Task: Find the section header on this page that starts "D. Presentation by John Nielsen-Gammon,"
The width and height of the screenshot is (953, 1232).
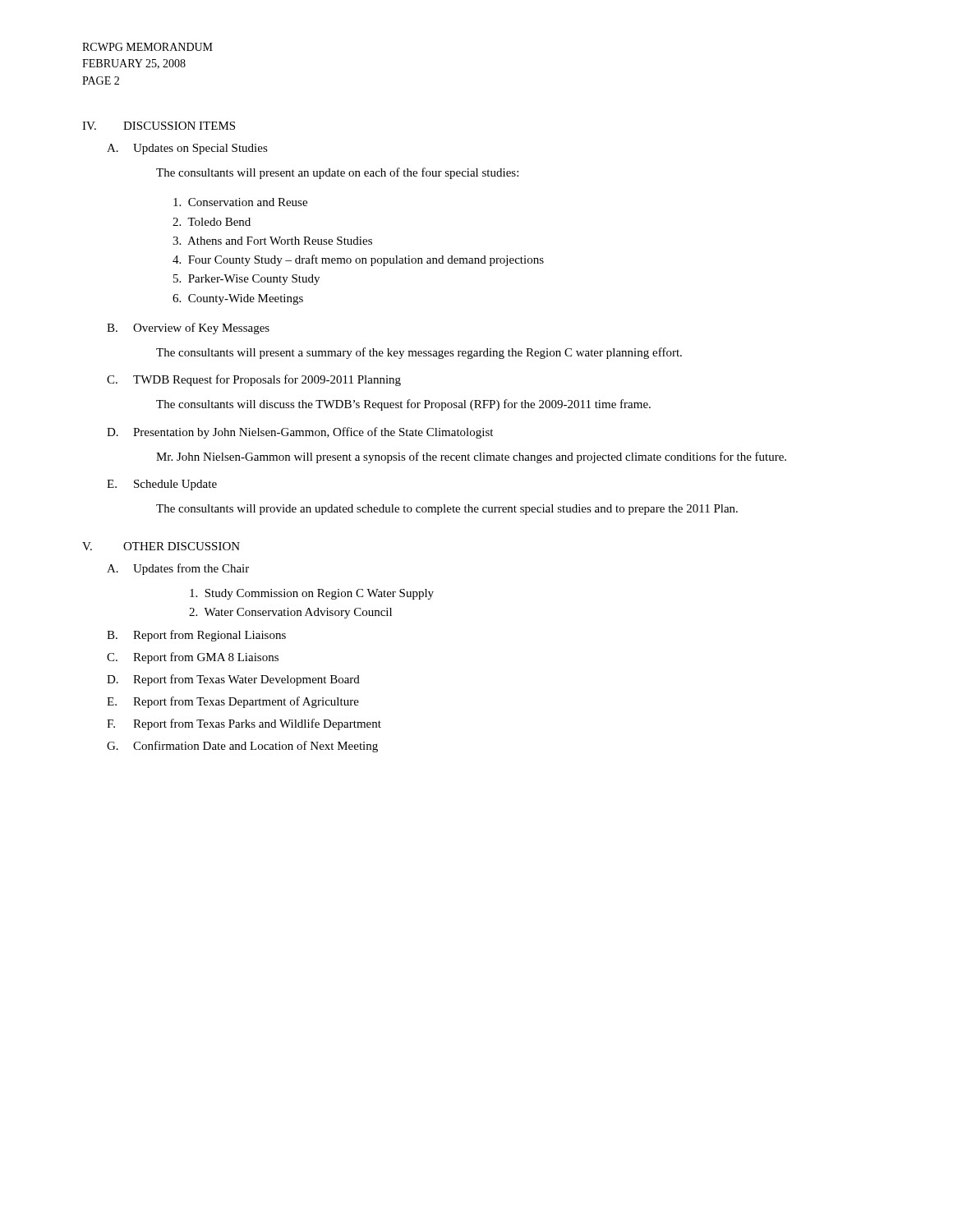Action: (x=493, y=432)
